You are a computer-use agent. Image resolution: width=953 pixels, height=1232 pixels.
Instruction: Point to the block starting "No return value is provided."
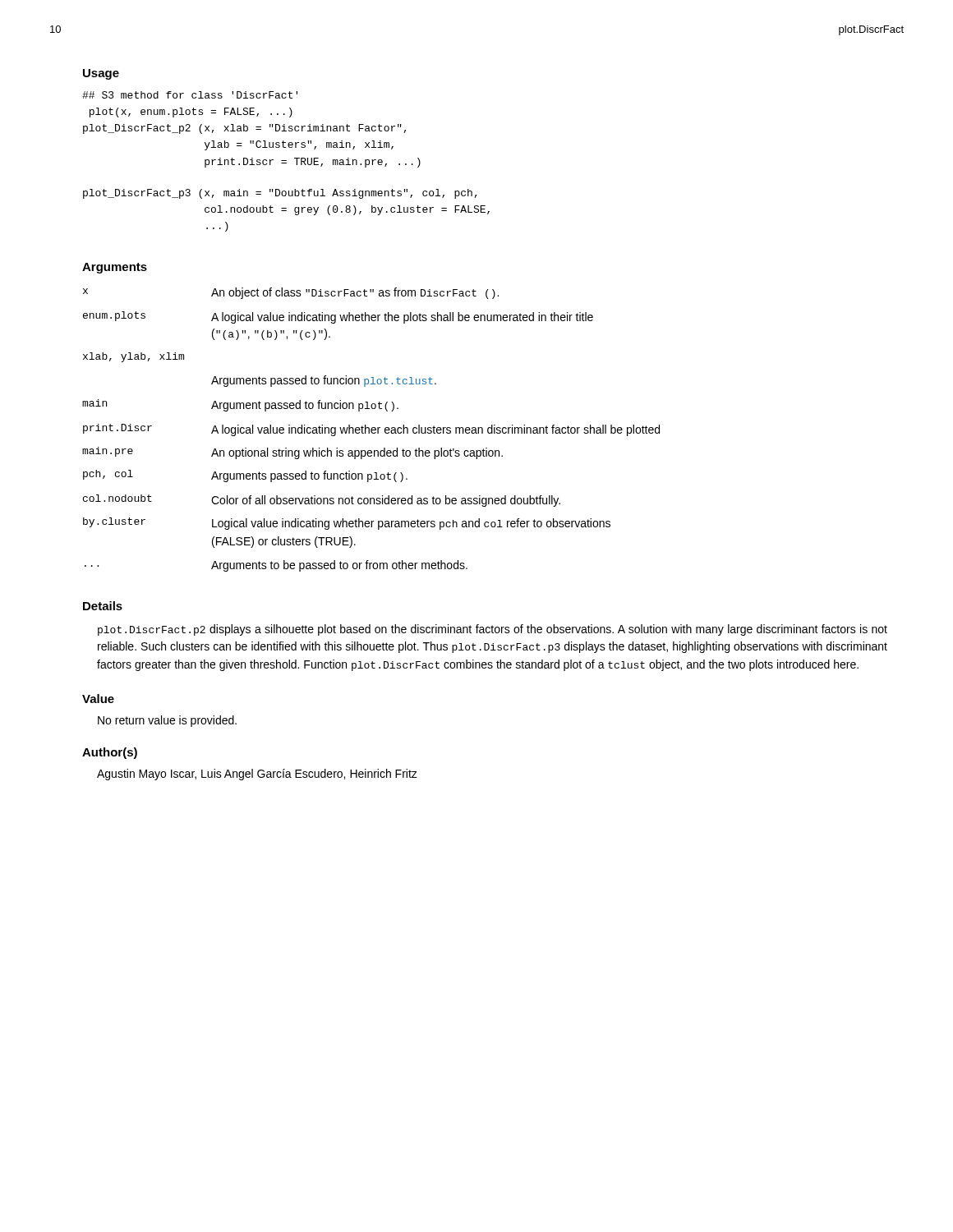(x=167, y=721)
